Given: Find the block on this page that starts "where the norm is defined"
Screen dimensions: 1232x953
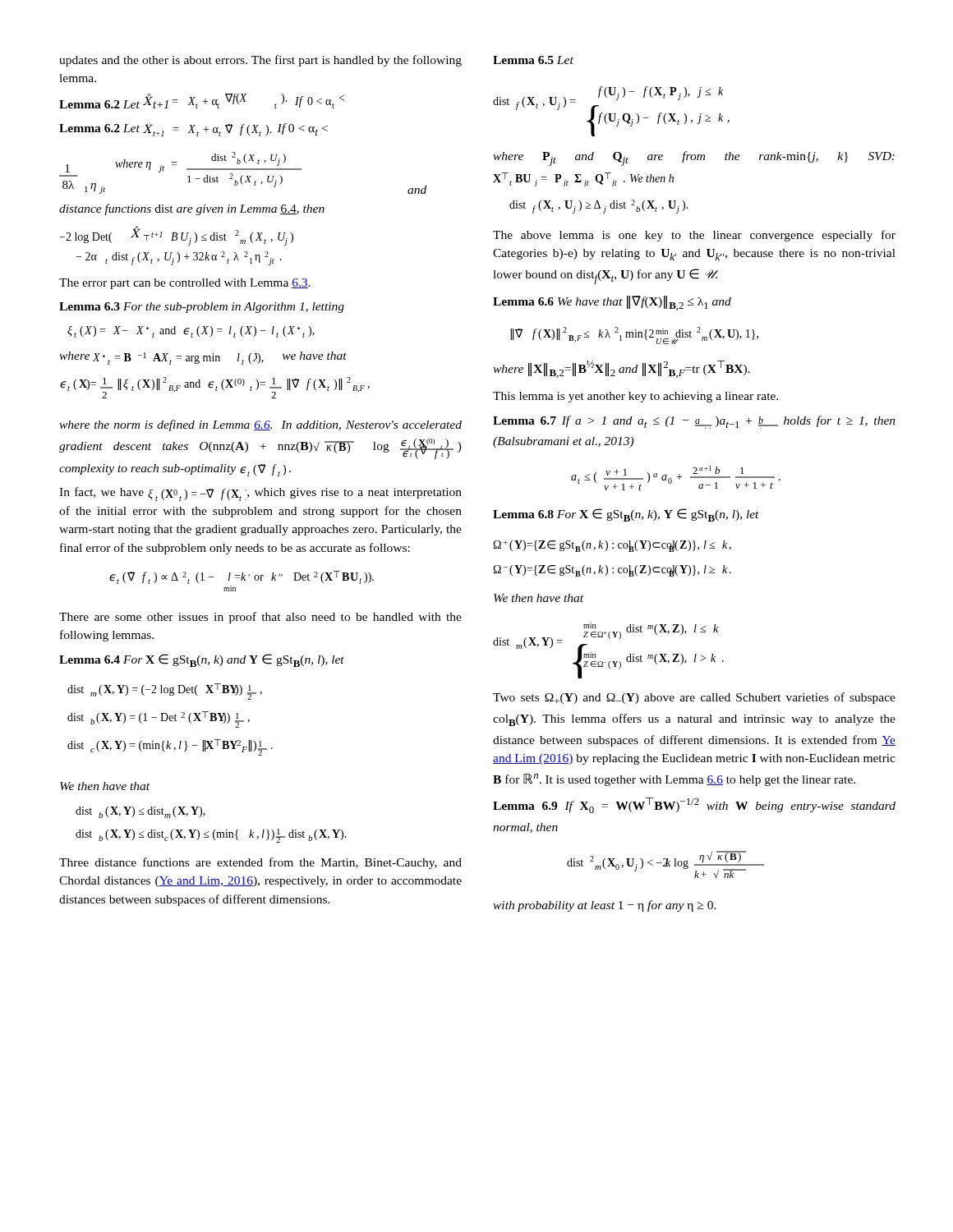Looking at the screenshot, I should point(260,447).
